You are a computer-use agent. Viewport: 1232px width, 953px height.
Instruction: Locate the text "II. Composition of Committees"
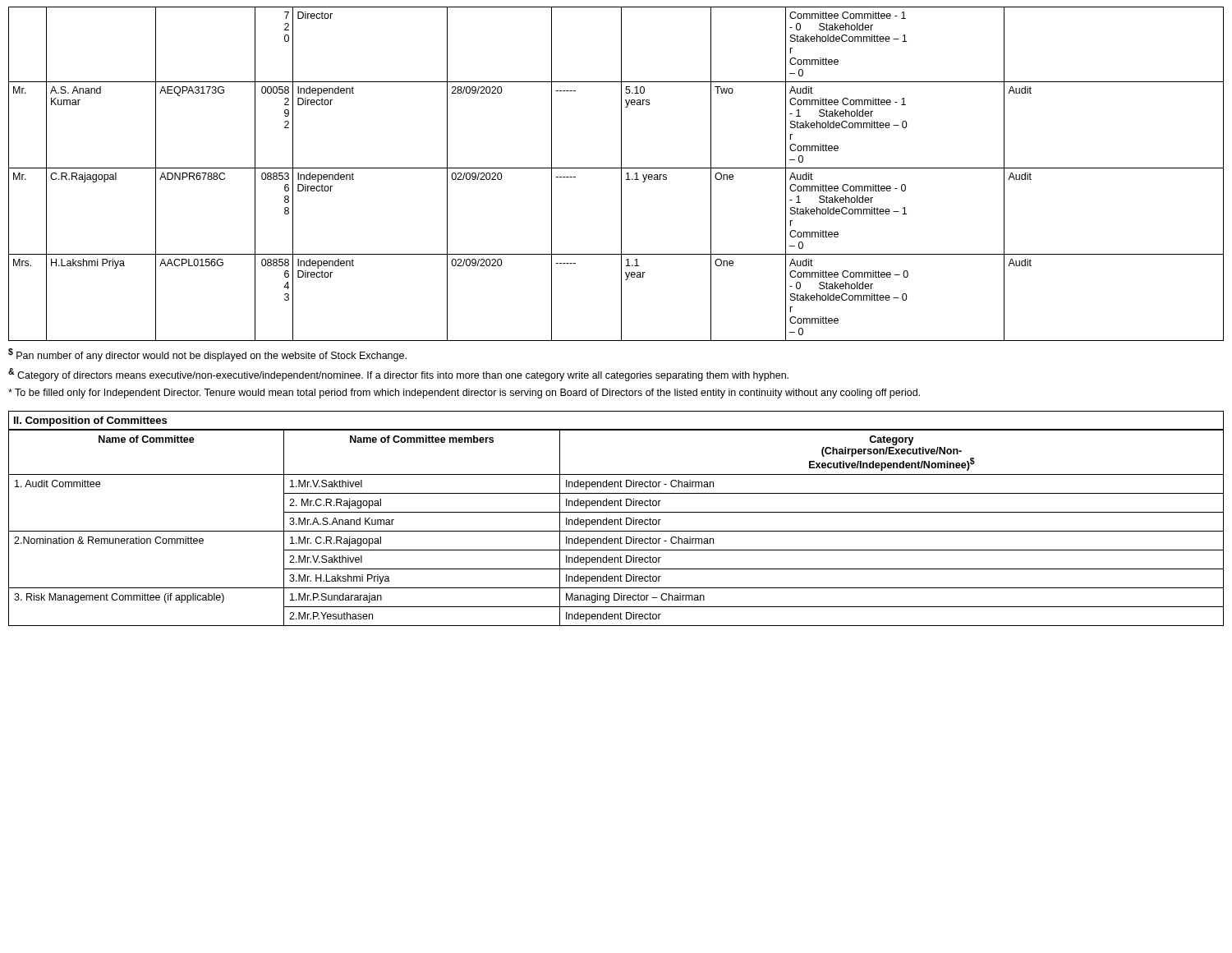point(616,420)
